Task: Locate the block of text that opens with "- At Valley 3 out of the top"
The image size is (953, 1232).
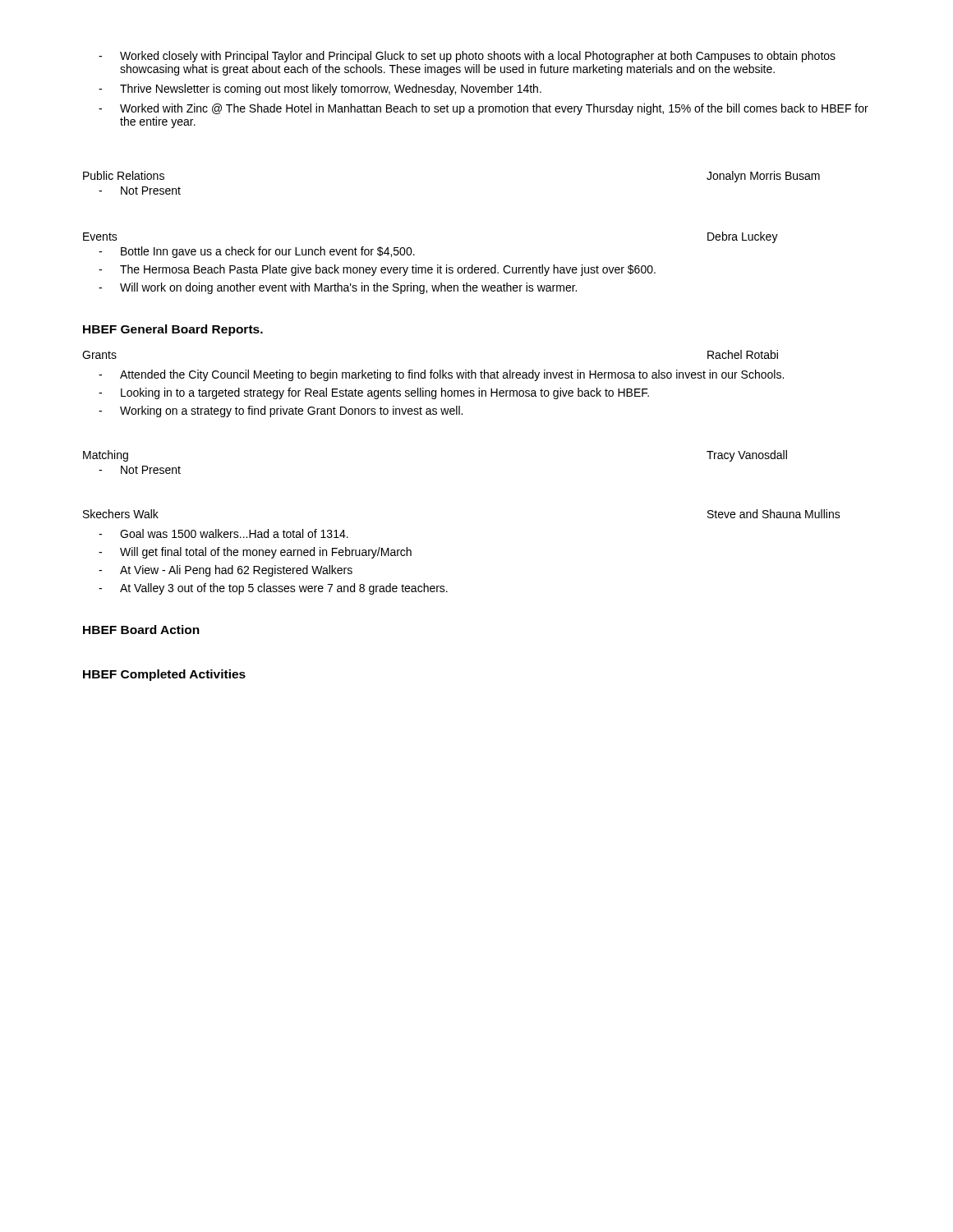Action: coord(273,589)
